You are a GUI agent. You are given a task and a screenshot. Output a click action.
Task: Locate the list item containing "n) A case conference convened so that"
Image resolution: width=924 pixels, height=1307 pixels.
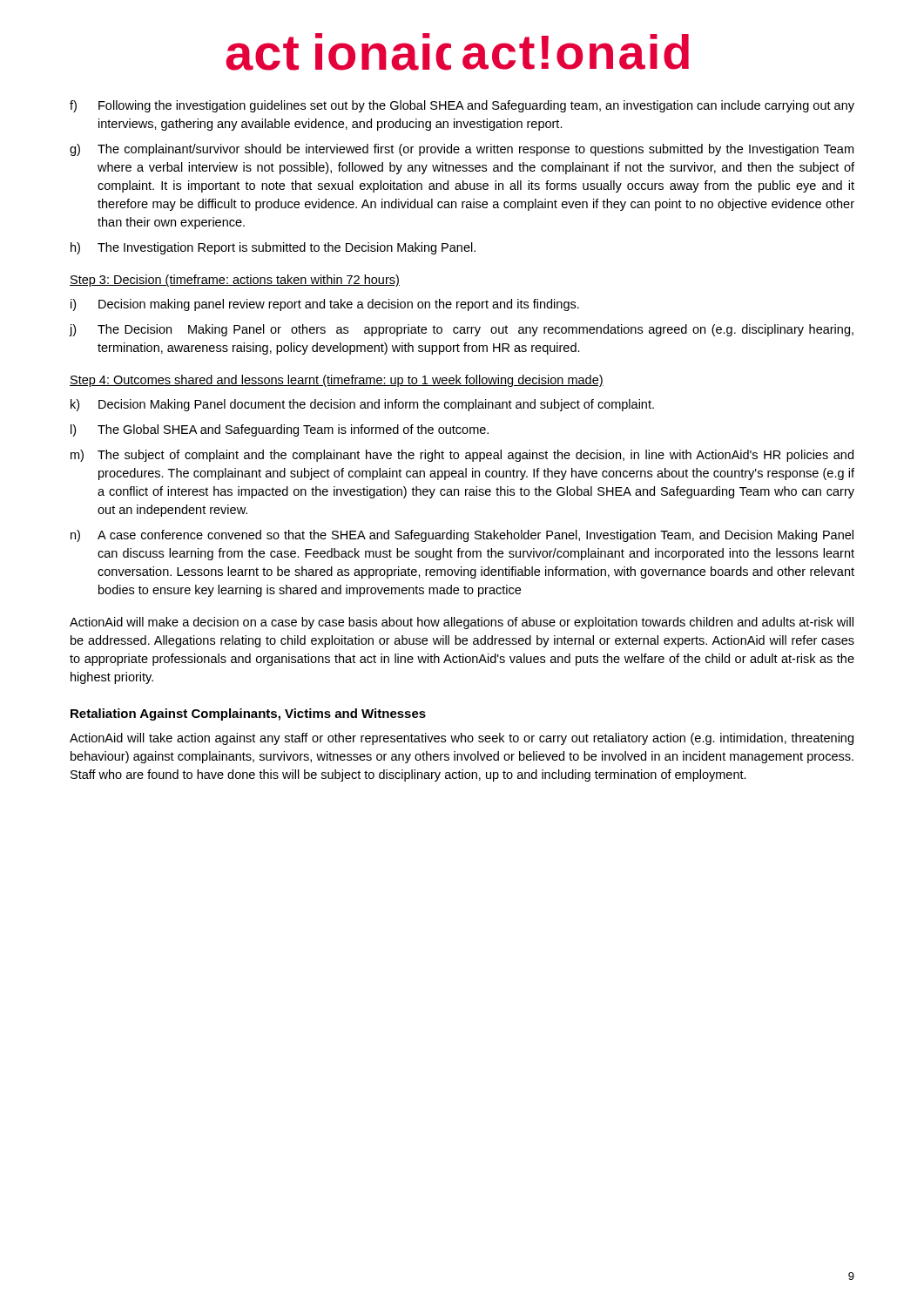click(x=462, y=563)
